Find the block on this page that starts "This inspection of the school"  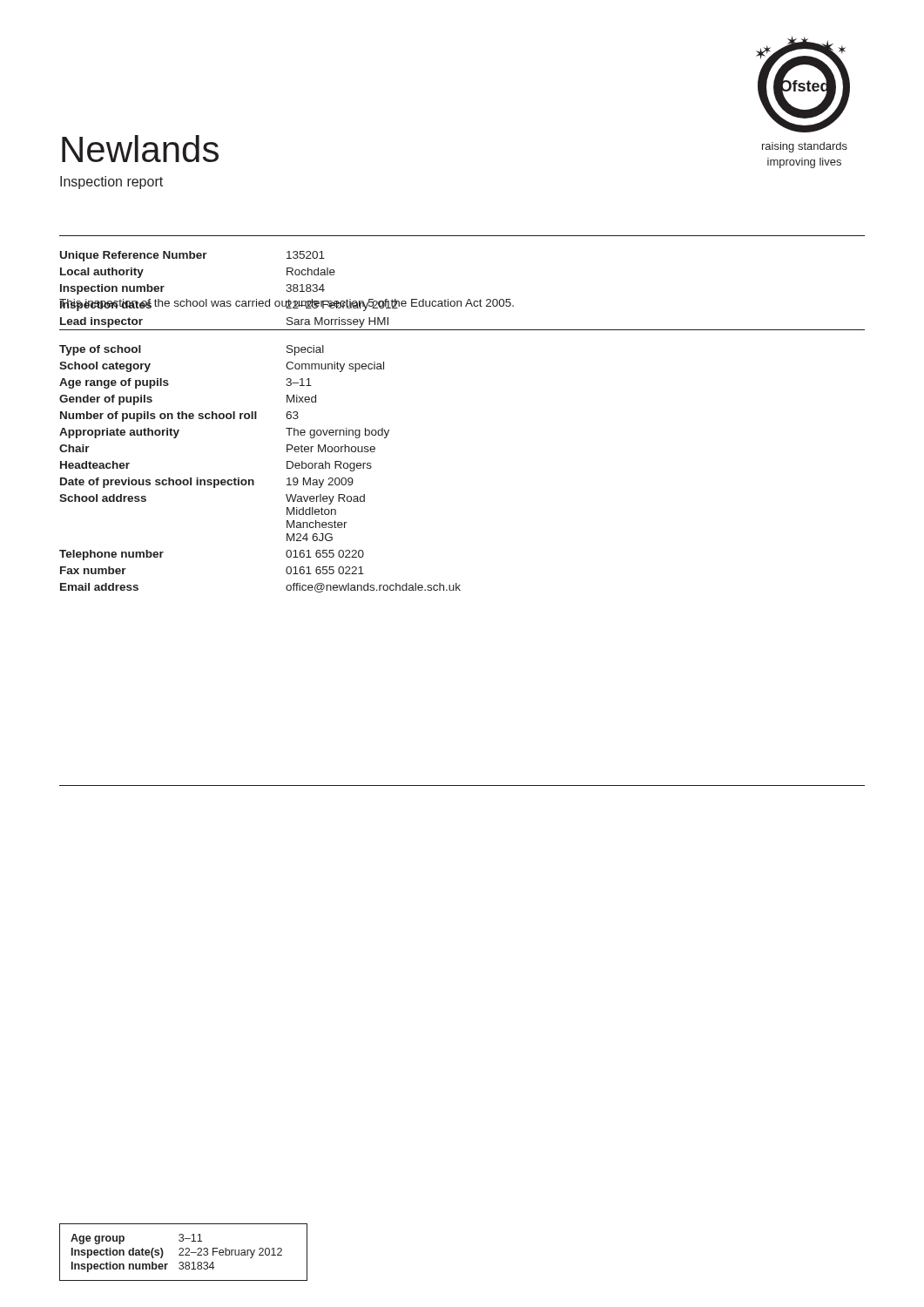coord(287,303)
